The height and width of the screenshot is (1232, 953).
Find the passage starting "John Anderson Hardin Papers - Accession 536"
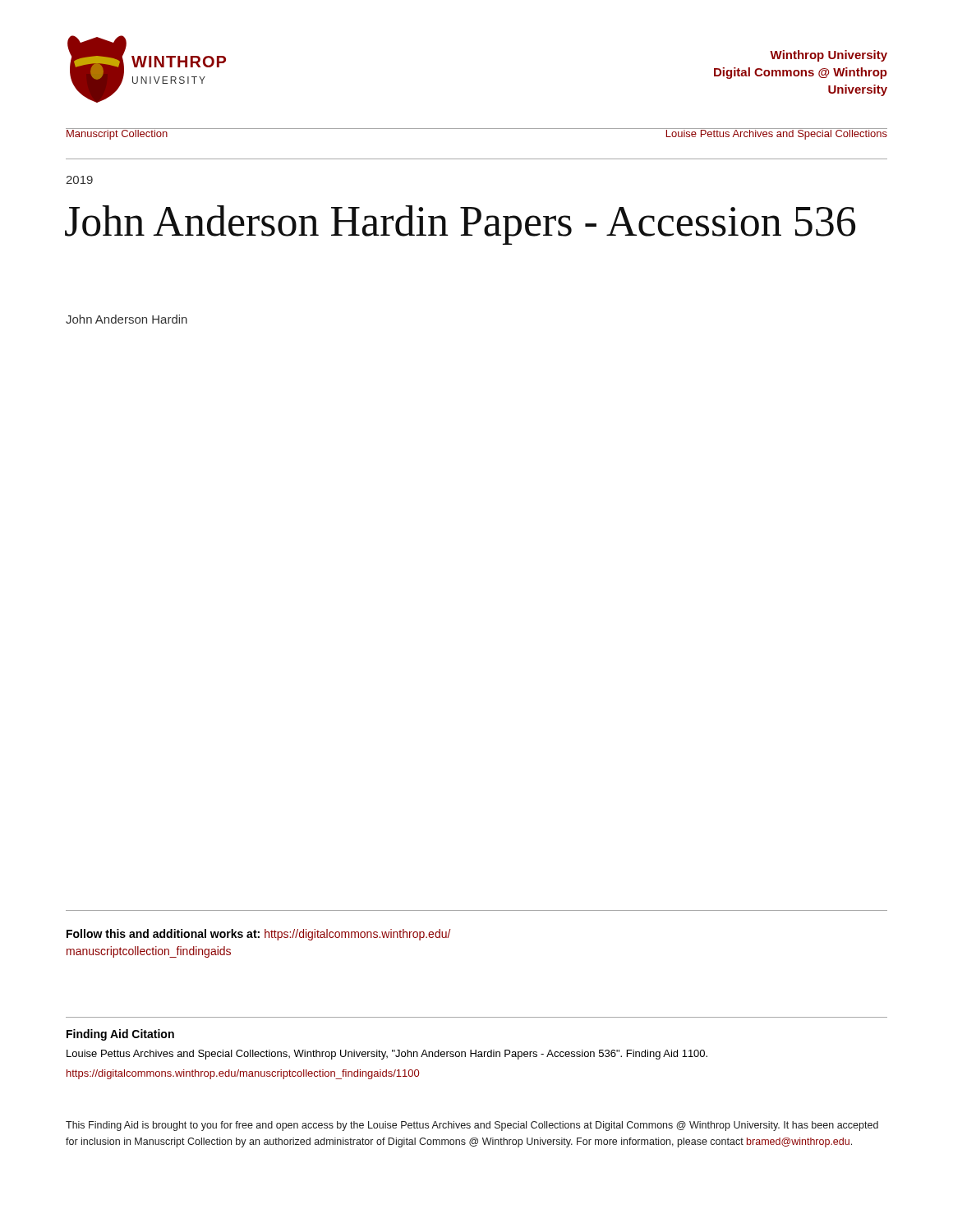[x=460, y=221]
